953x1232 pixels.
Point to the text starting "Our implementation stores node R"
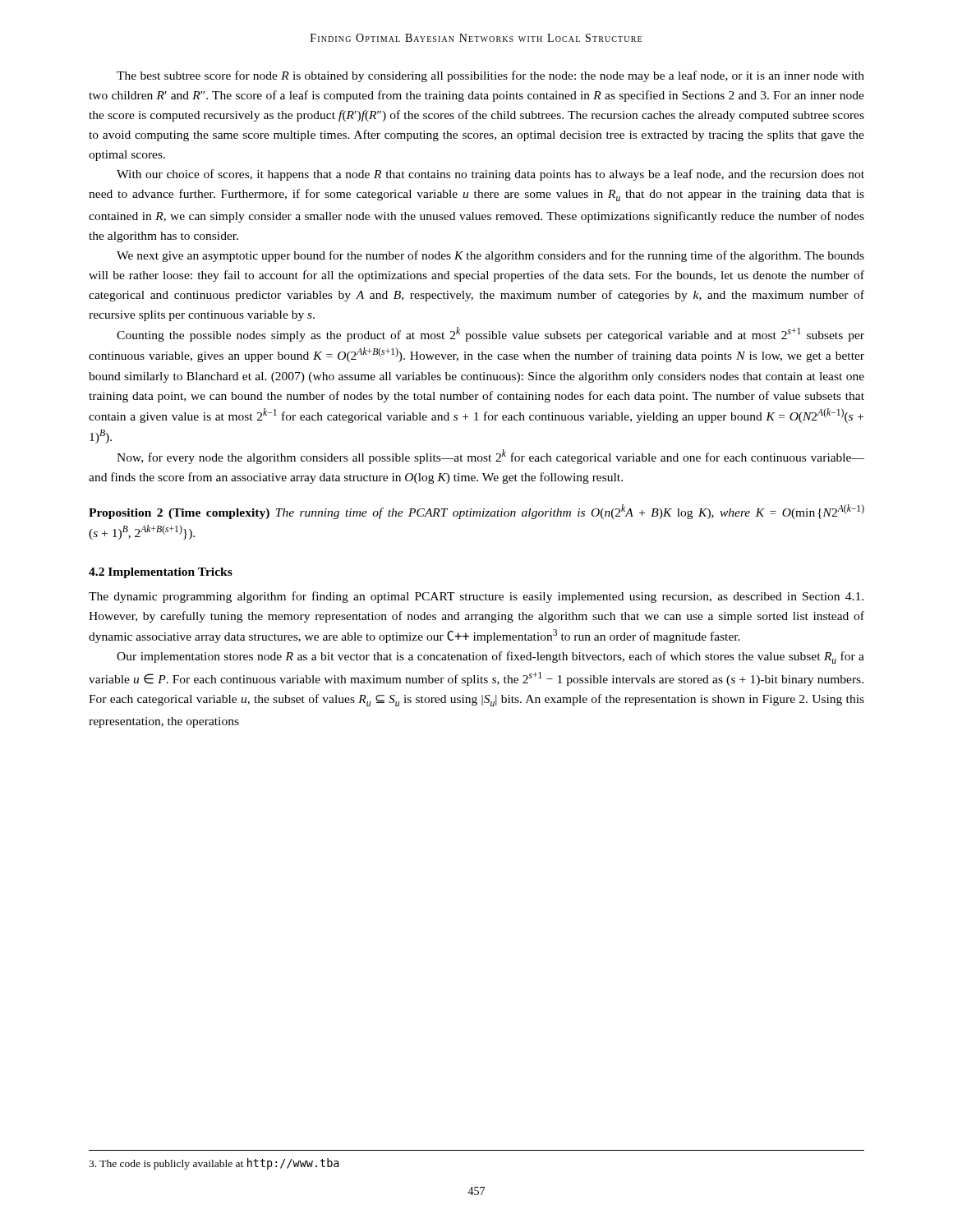pos(476,689)
